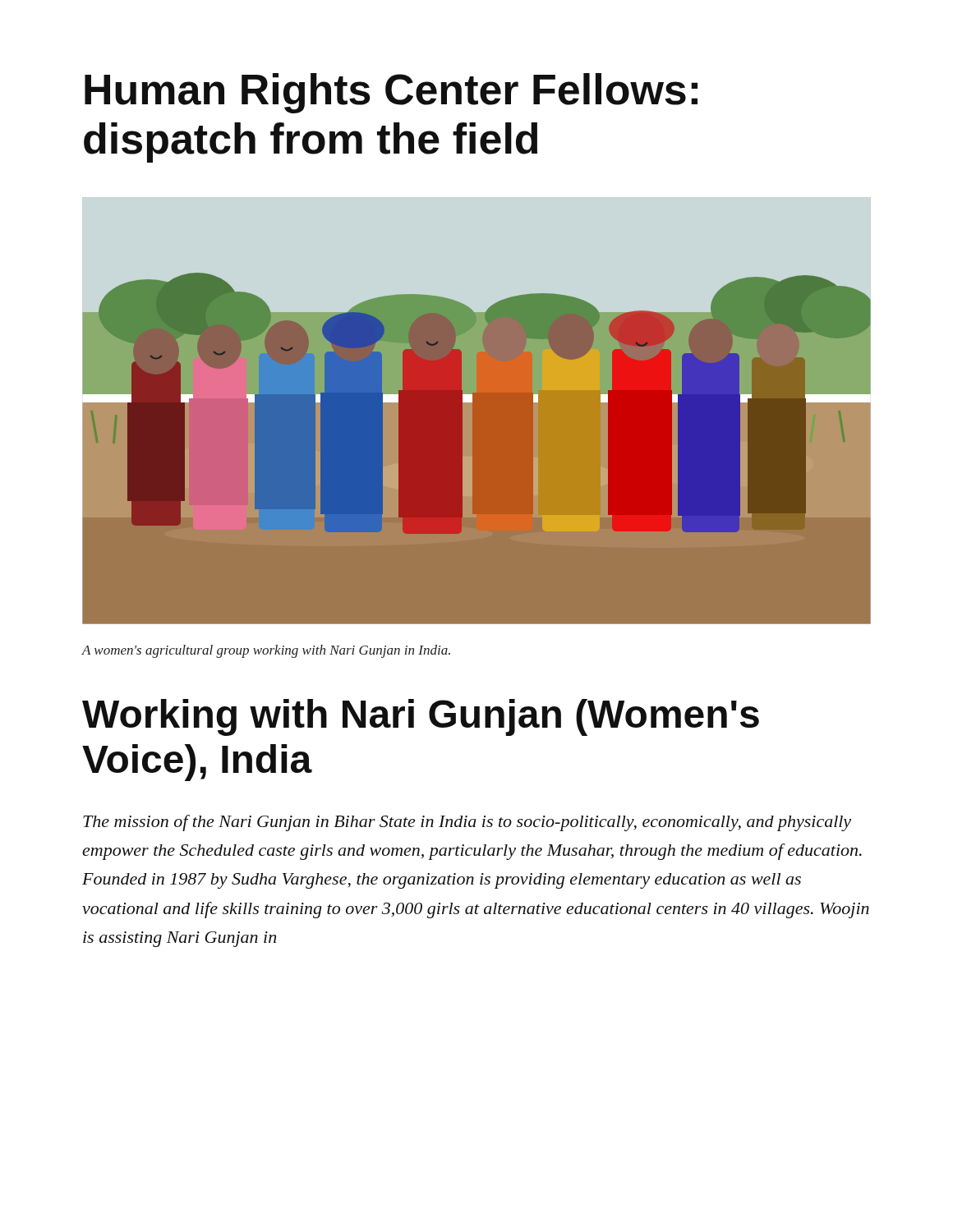Point to the caption beginning "A women's agricultural"

click(267, 650)
